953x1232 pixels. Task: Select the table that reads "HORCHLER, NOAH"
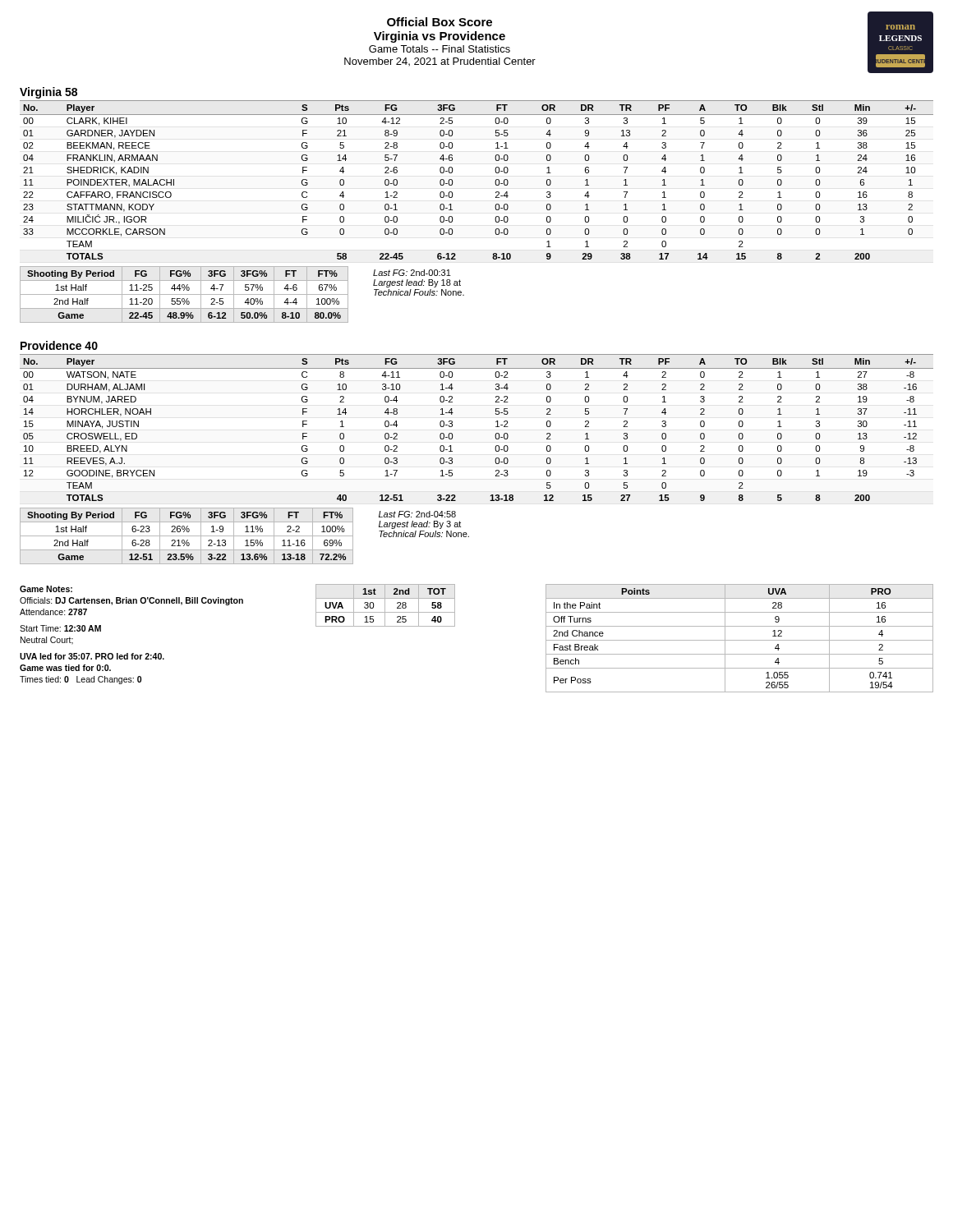tap(476, 429)
